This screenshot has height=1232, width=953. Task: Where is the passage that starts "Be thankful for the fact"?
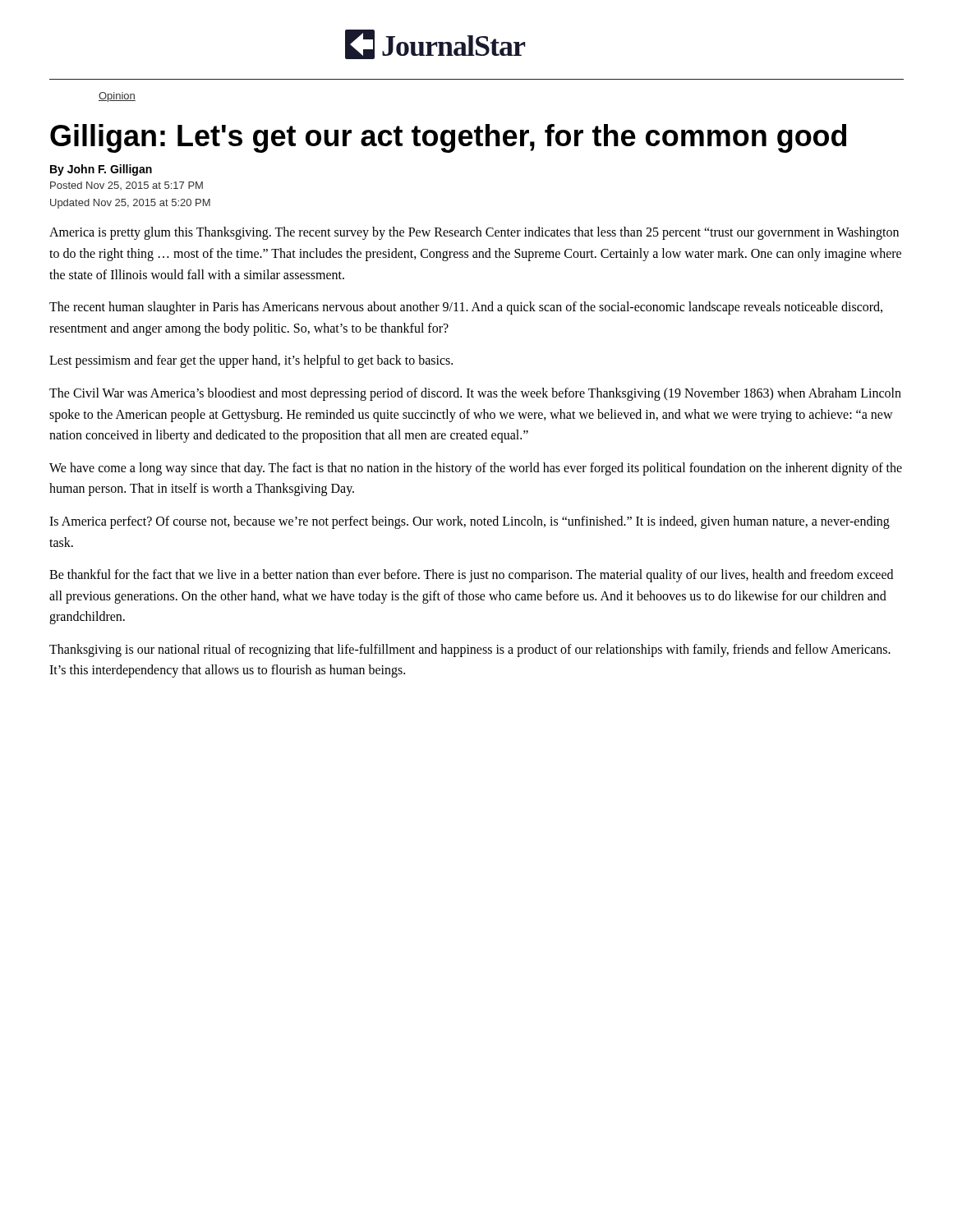click(471, 596)
